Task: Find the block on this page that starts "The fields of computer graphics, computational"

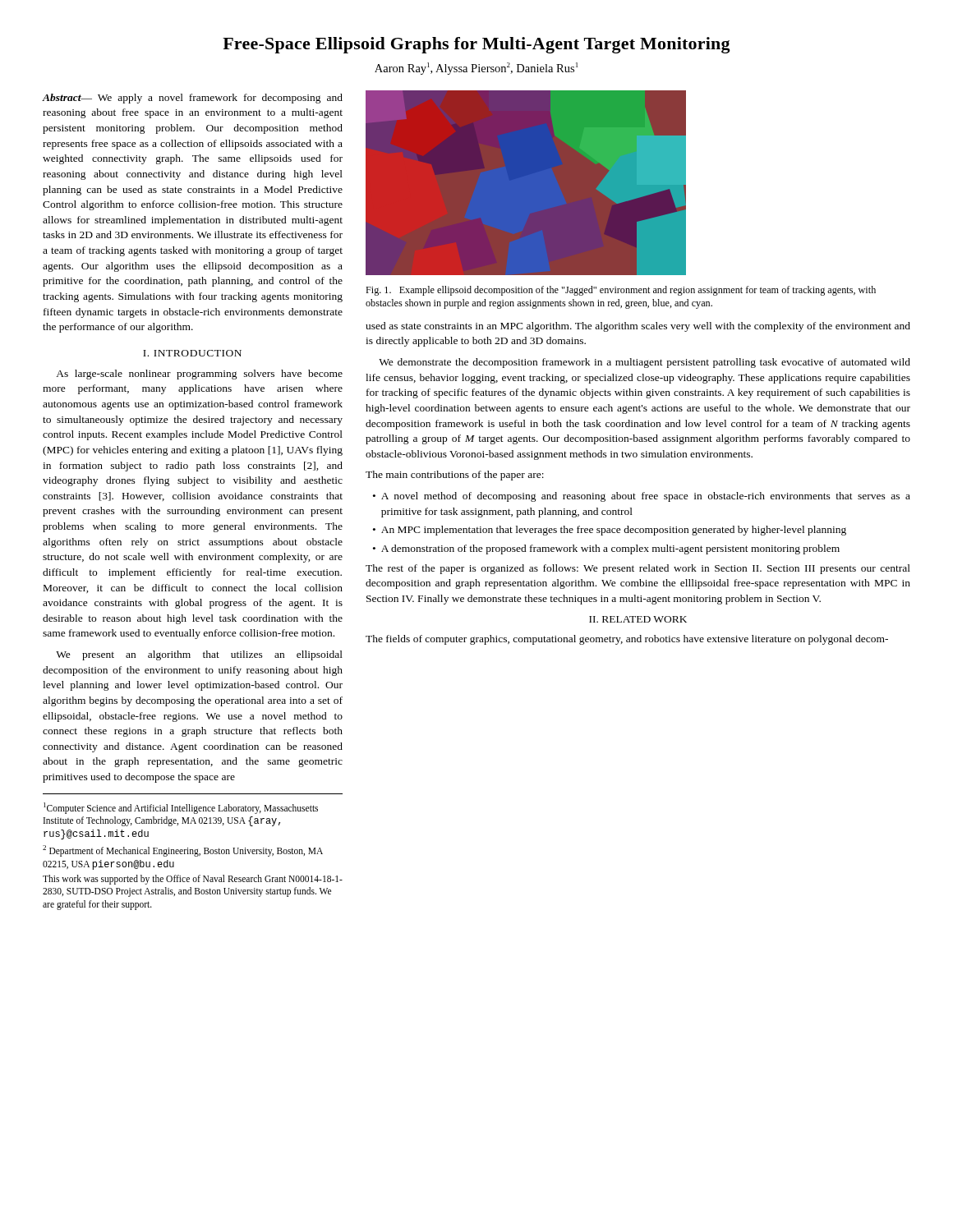Action: (638, 640)
